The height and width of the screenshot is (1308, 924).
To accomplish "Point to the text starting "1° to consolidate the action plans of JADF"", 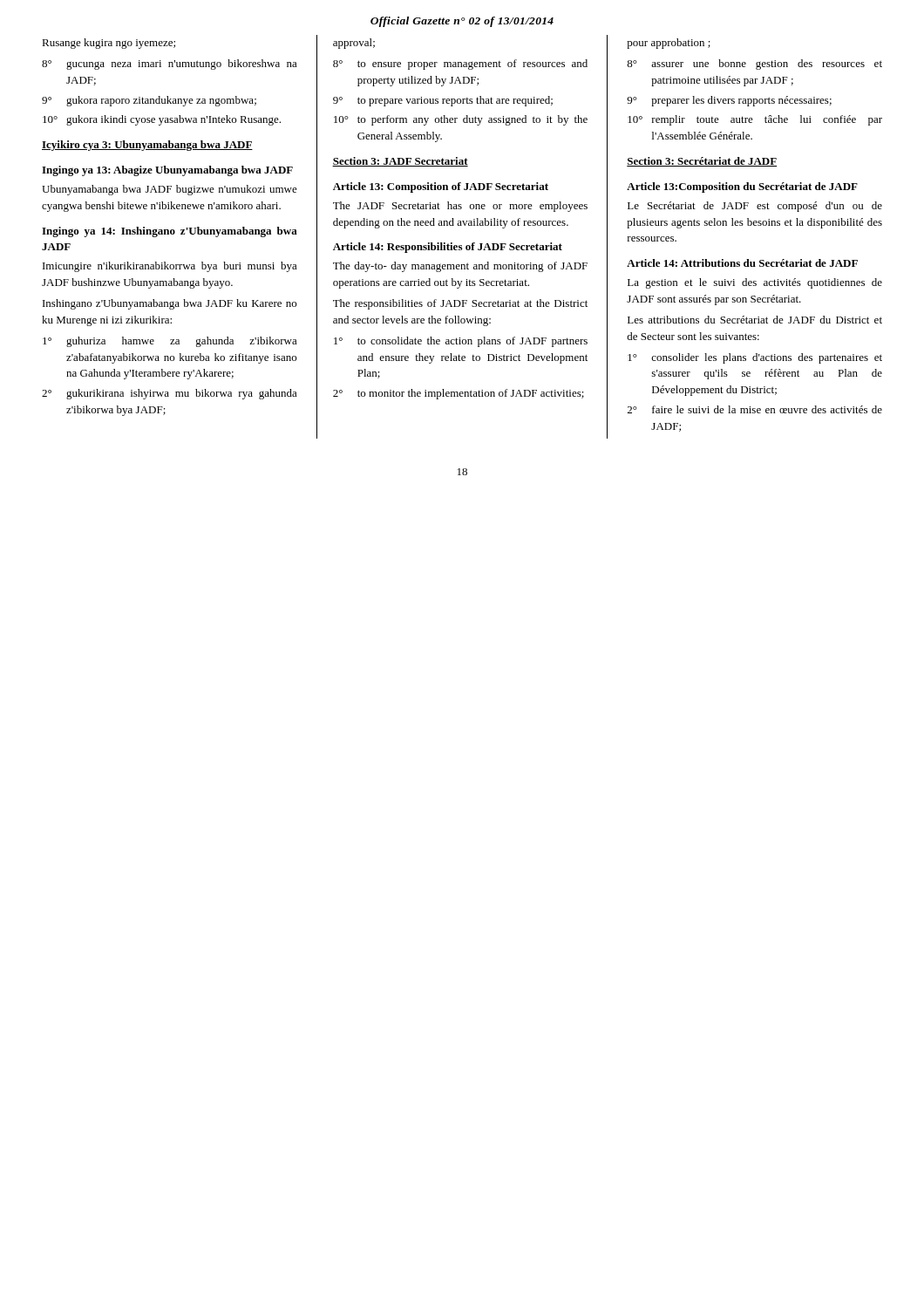I will point(460,357).
